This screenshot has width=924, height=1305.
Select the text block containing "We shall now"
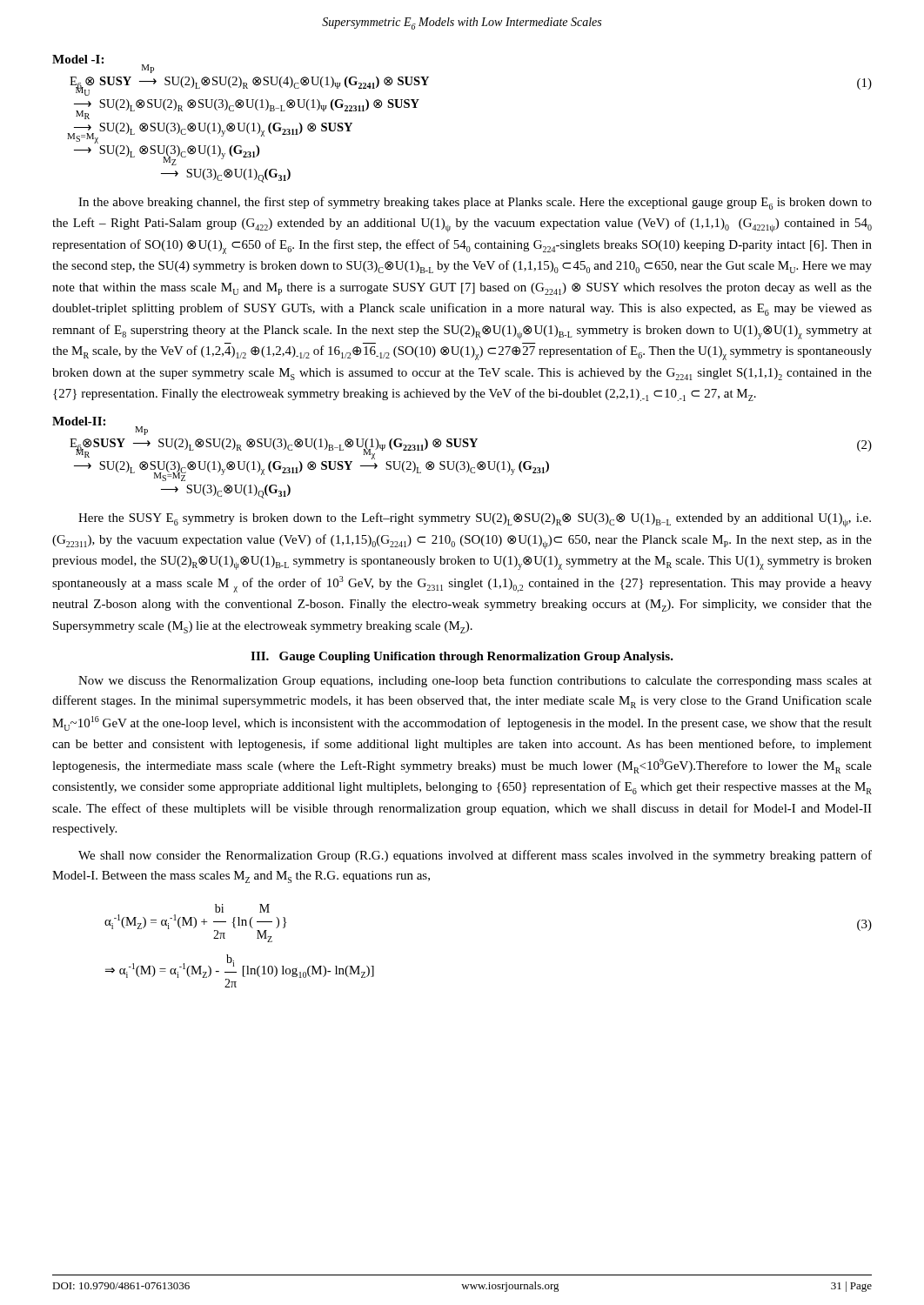click(x=462, y=867)
